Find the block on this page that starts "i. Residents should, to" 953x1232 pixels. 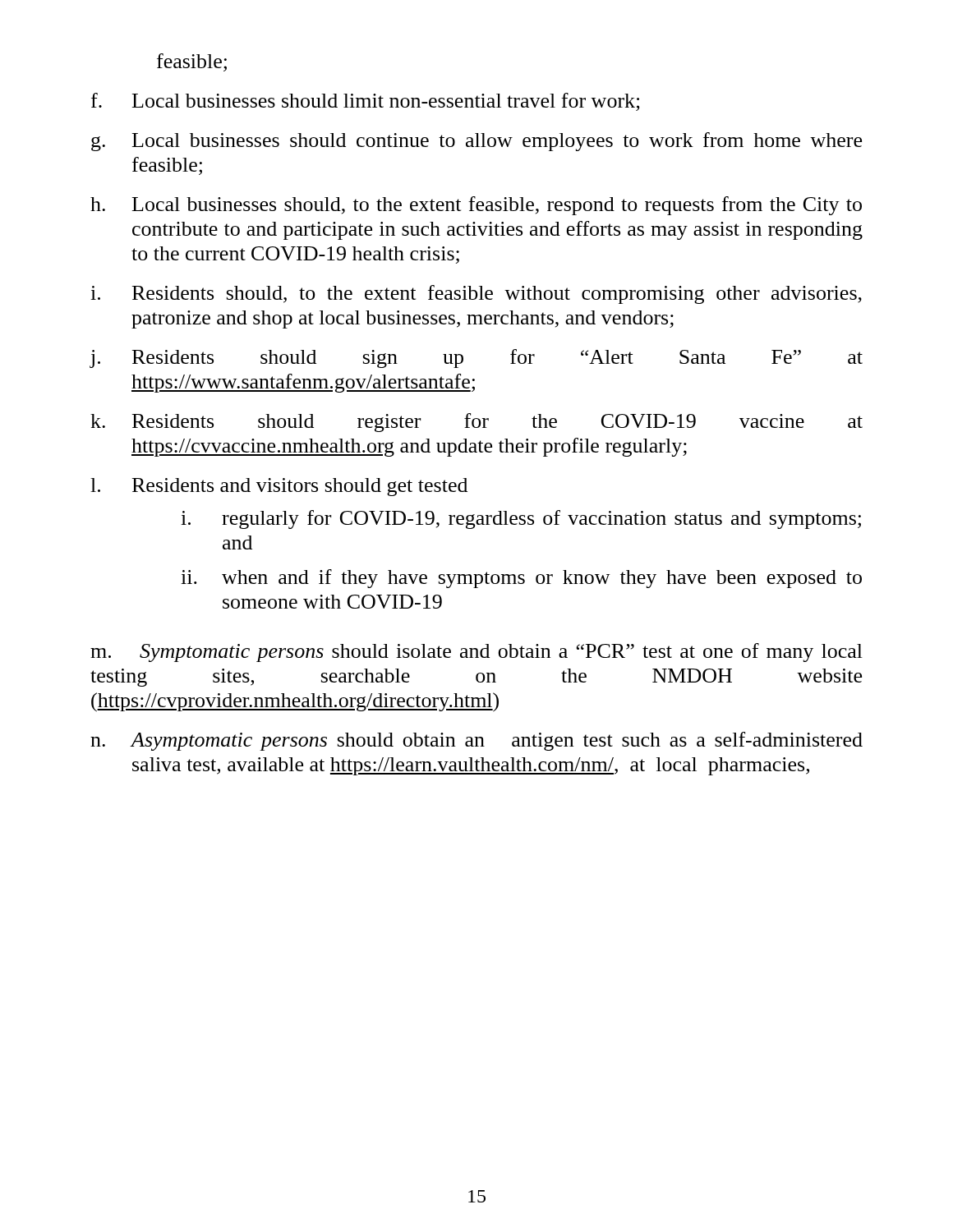476,306
